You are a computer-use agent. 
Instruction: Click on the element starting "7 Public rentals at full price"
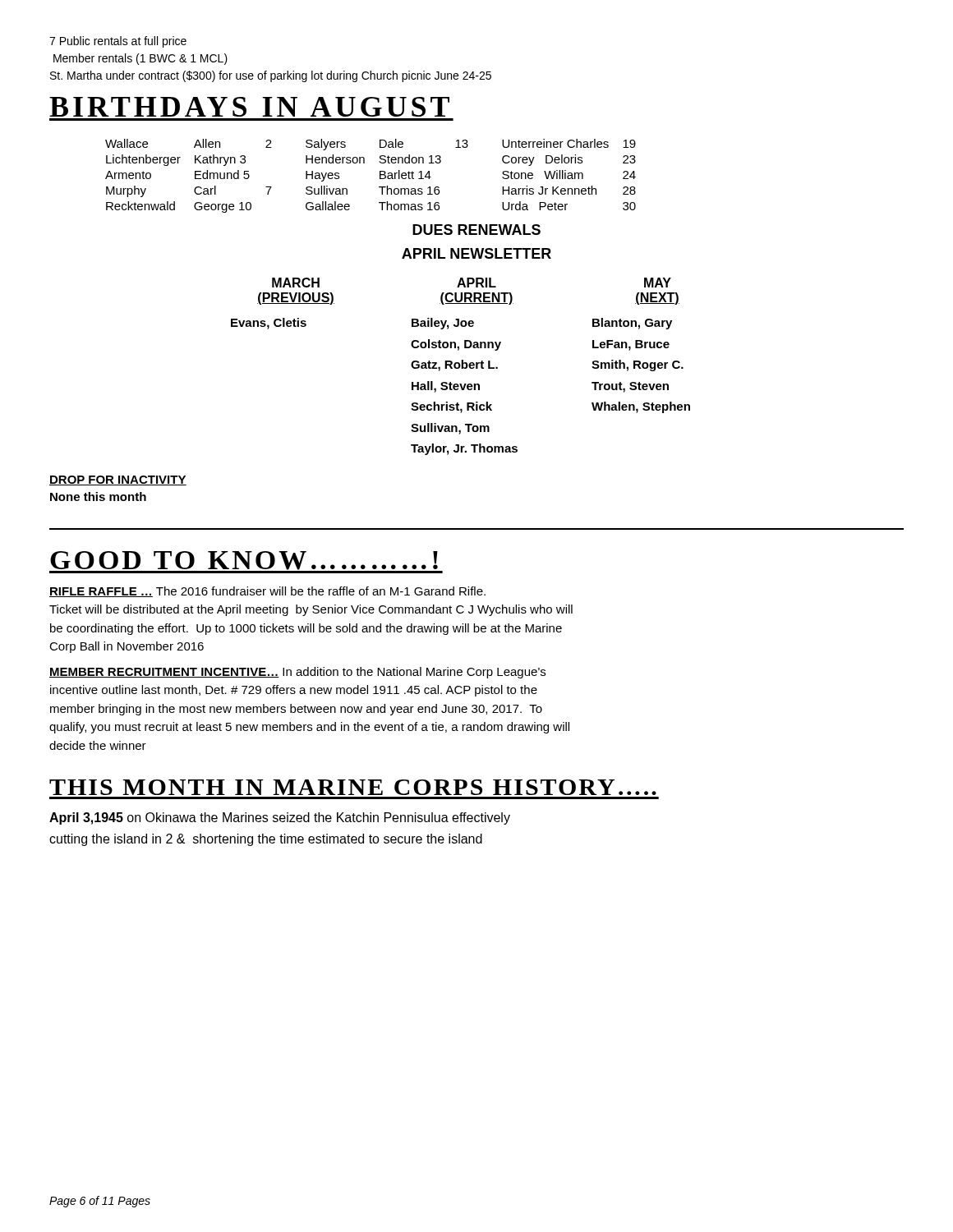point(118,42)
